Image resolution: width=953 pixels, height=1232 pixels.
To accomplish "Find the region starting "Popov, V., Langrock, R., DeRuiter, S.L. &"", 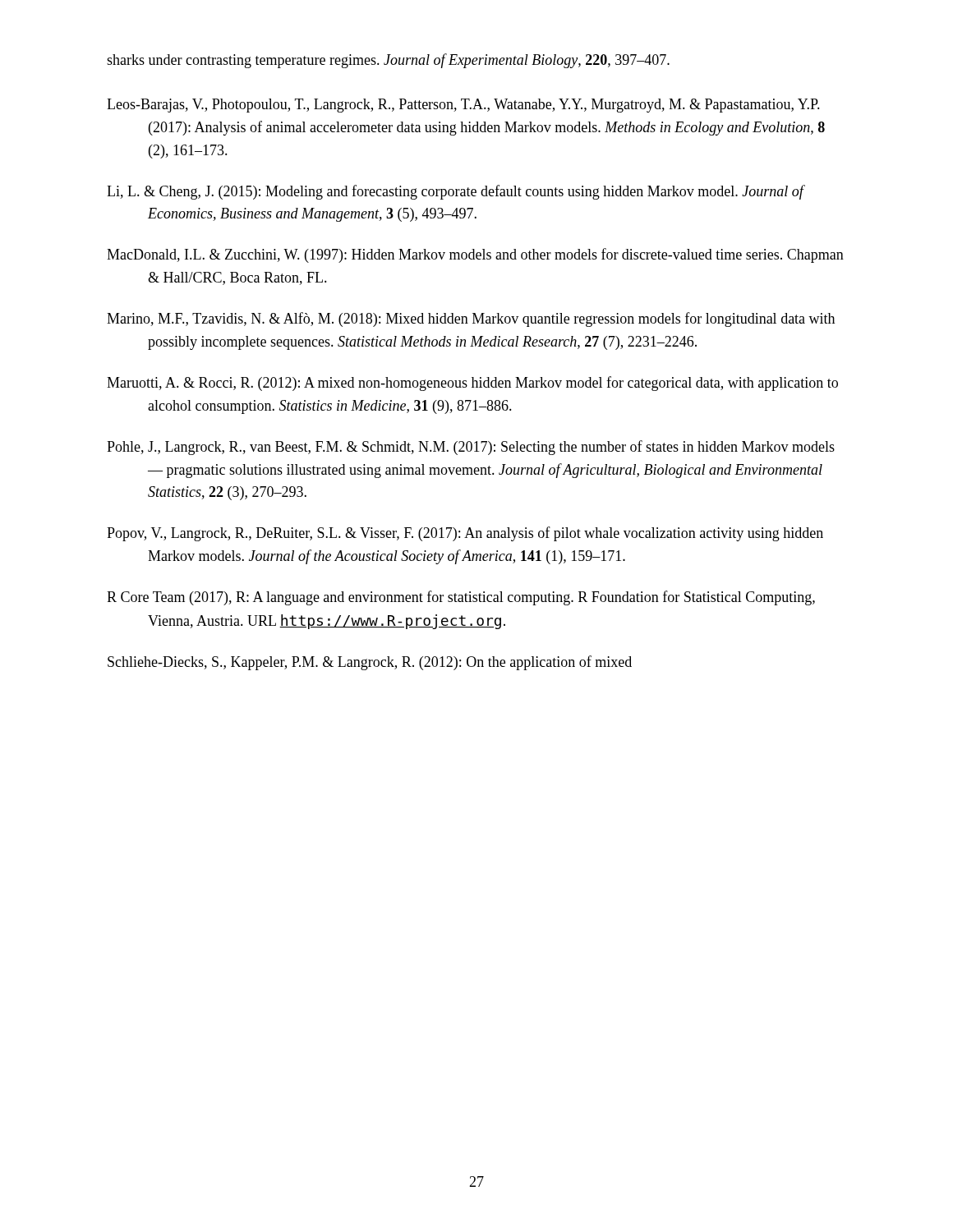I will point(465,545).
